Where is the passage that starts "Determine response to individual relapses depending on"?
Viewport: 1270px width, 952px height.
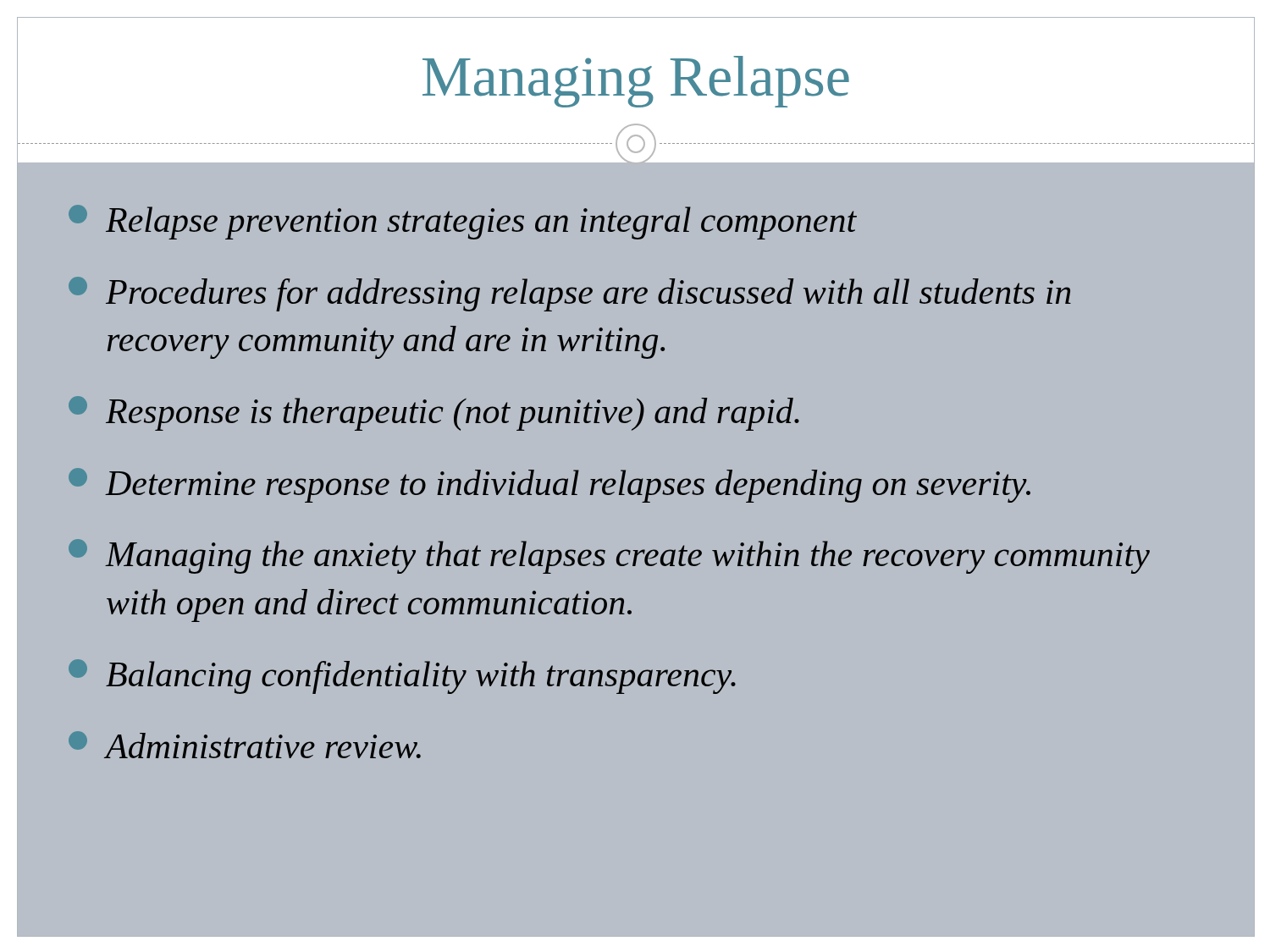click(x=551, y=483)
